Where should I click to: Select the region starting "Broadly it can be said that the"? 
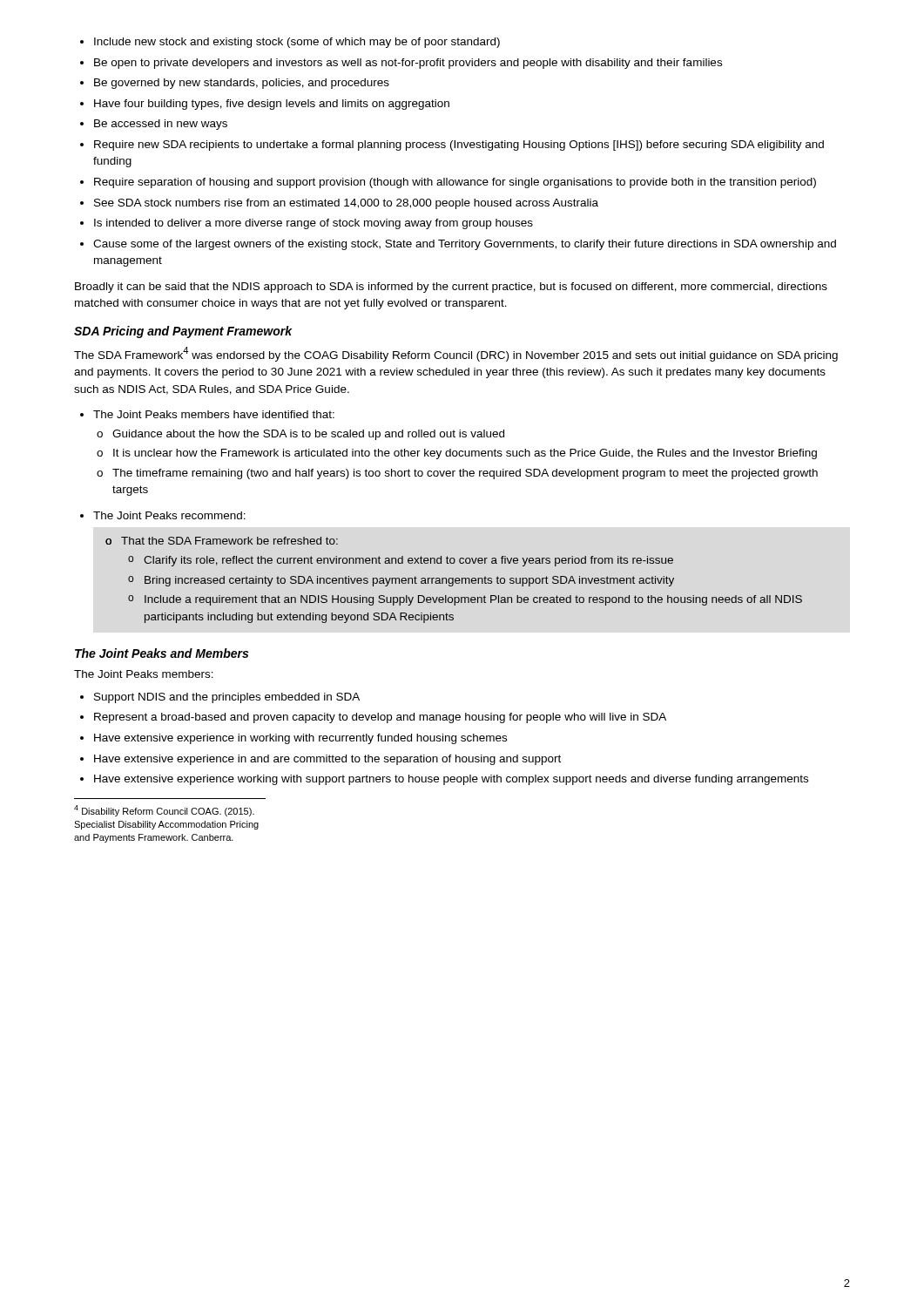click(462, 295)
